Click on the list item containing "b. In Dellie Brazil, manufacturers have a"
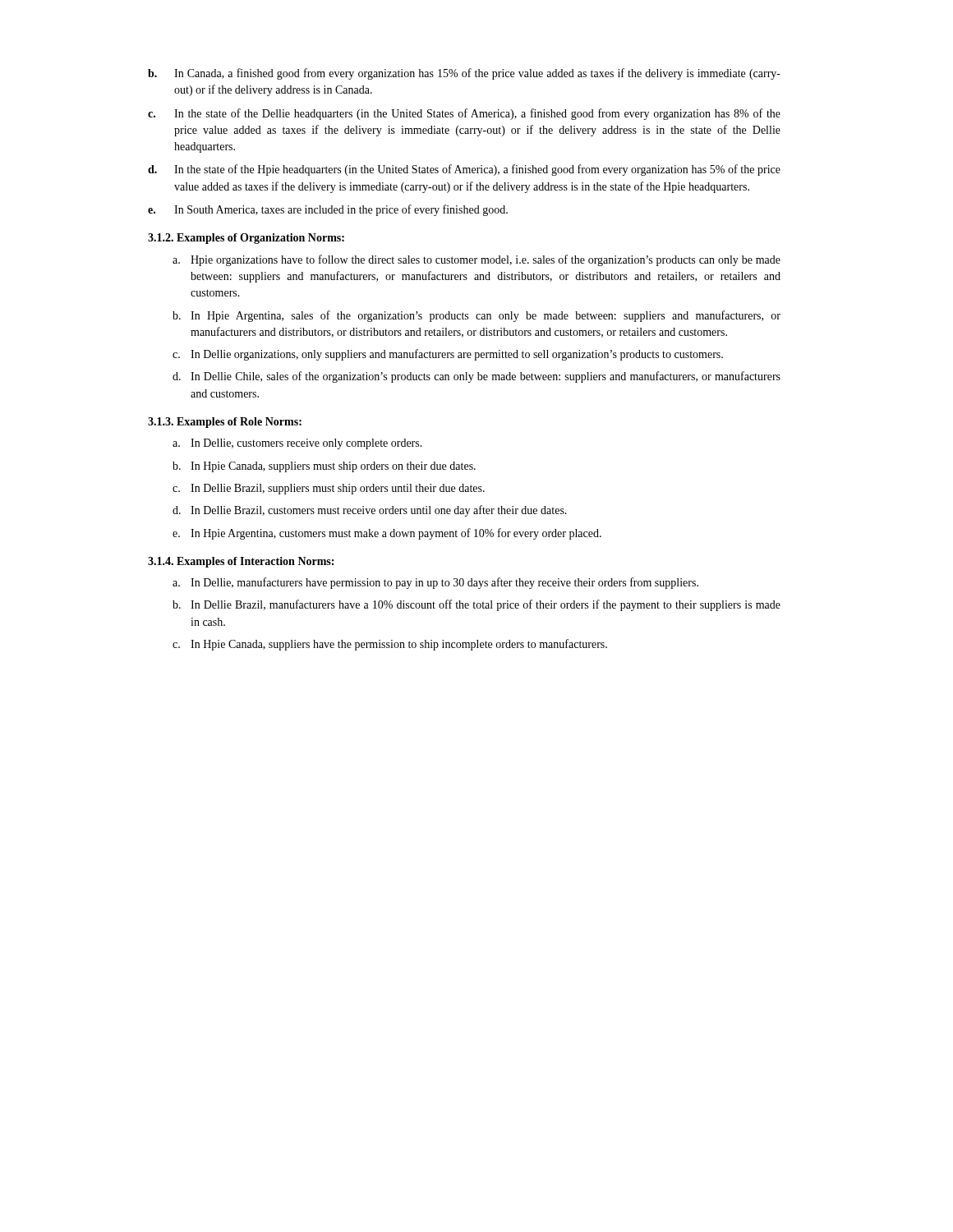 476,614
